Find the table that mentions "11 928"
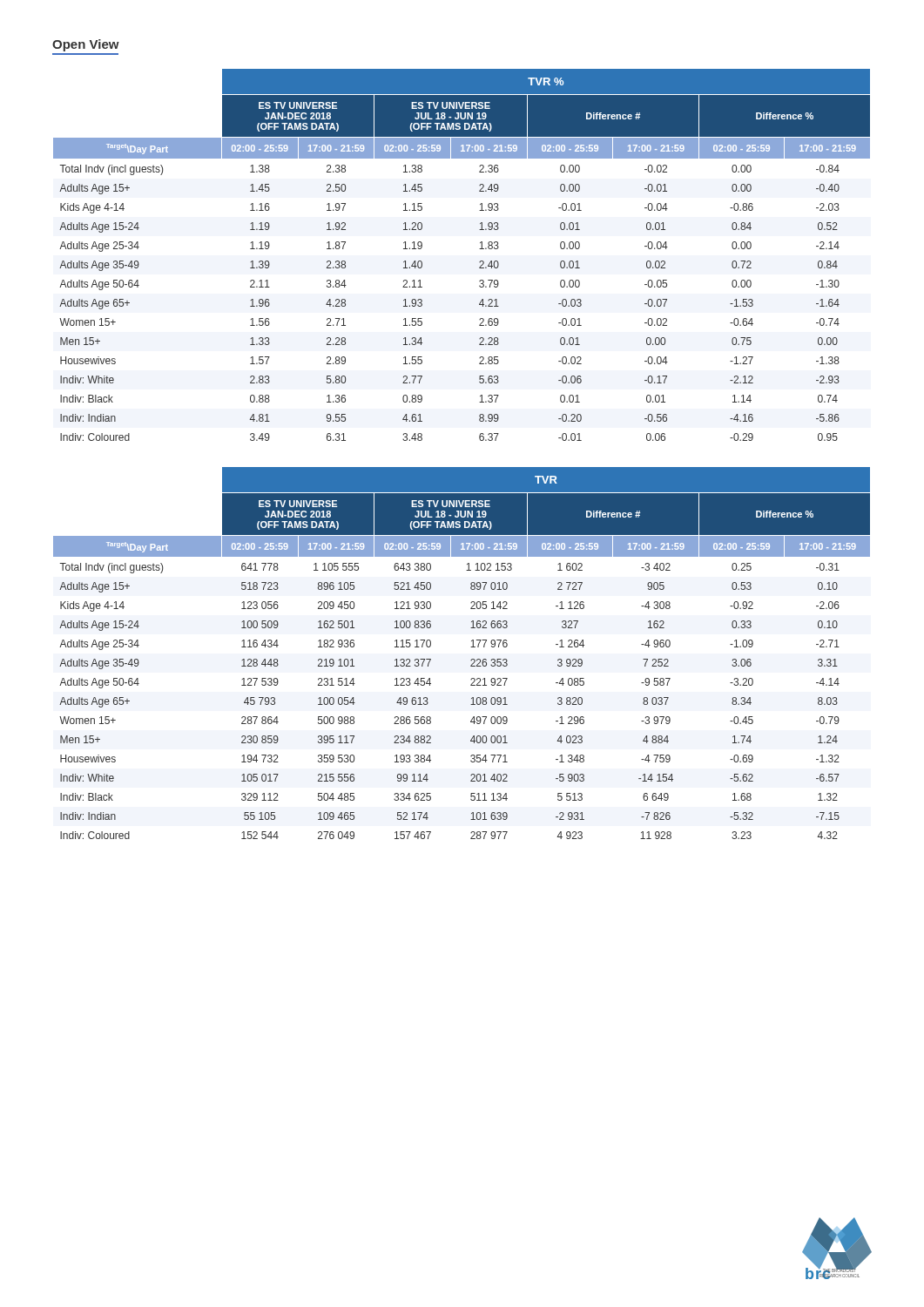924x1307 pixels. point(462,656)
